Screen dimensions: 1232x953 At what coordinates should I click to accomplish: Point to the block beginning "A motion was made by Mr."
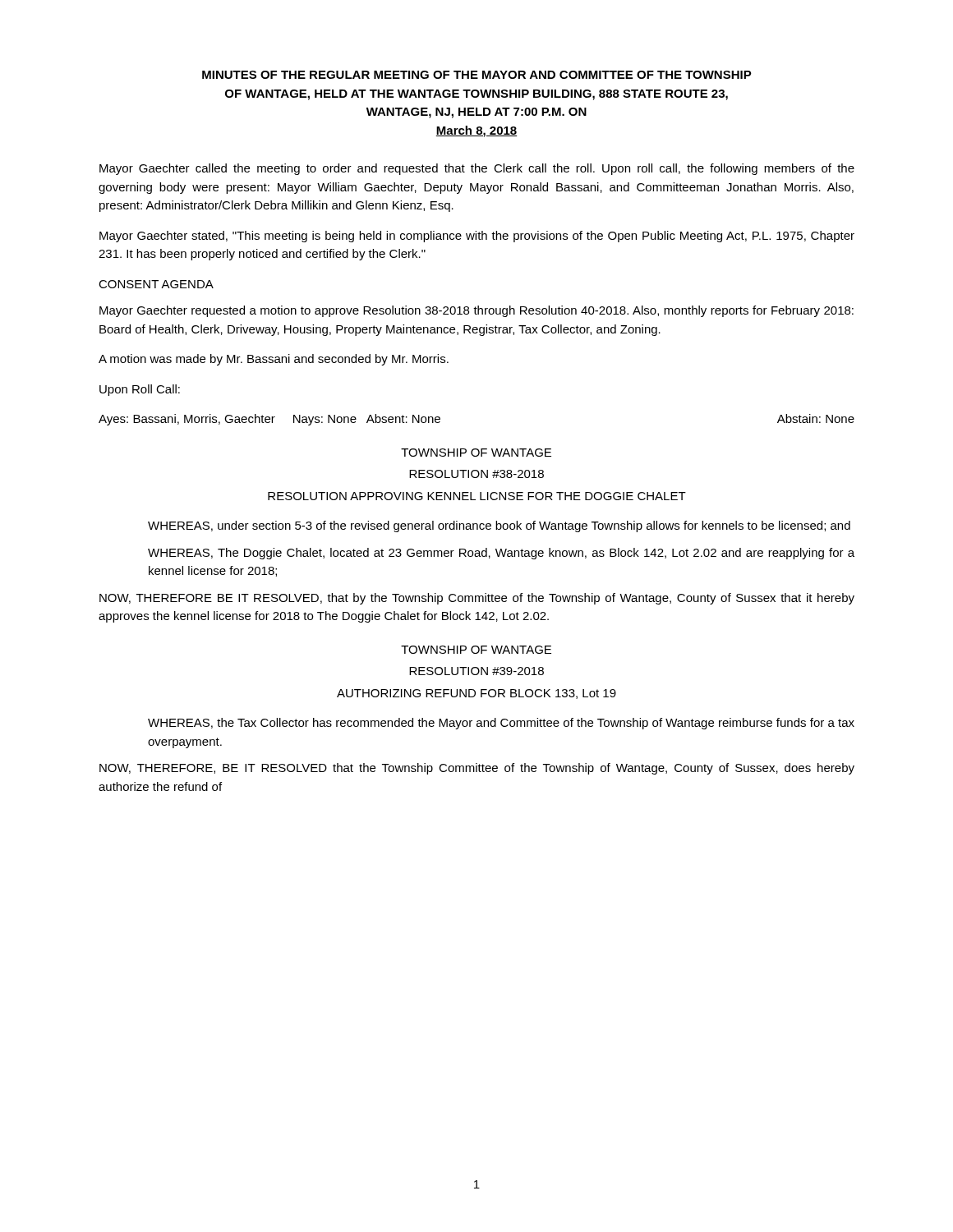tap(274, 360)
